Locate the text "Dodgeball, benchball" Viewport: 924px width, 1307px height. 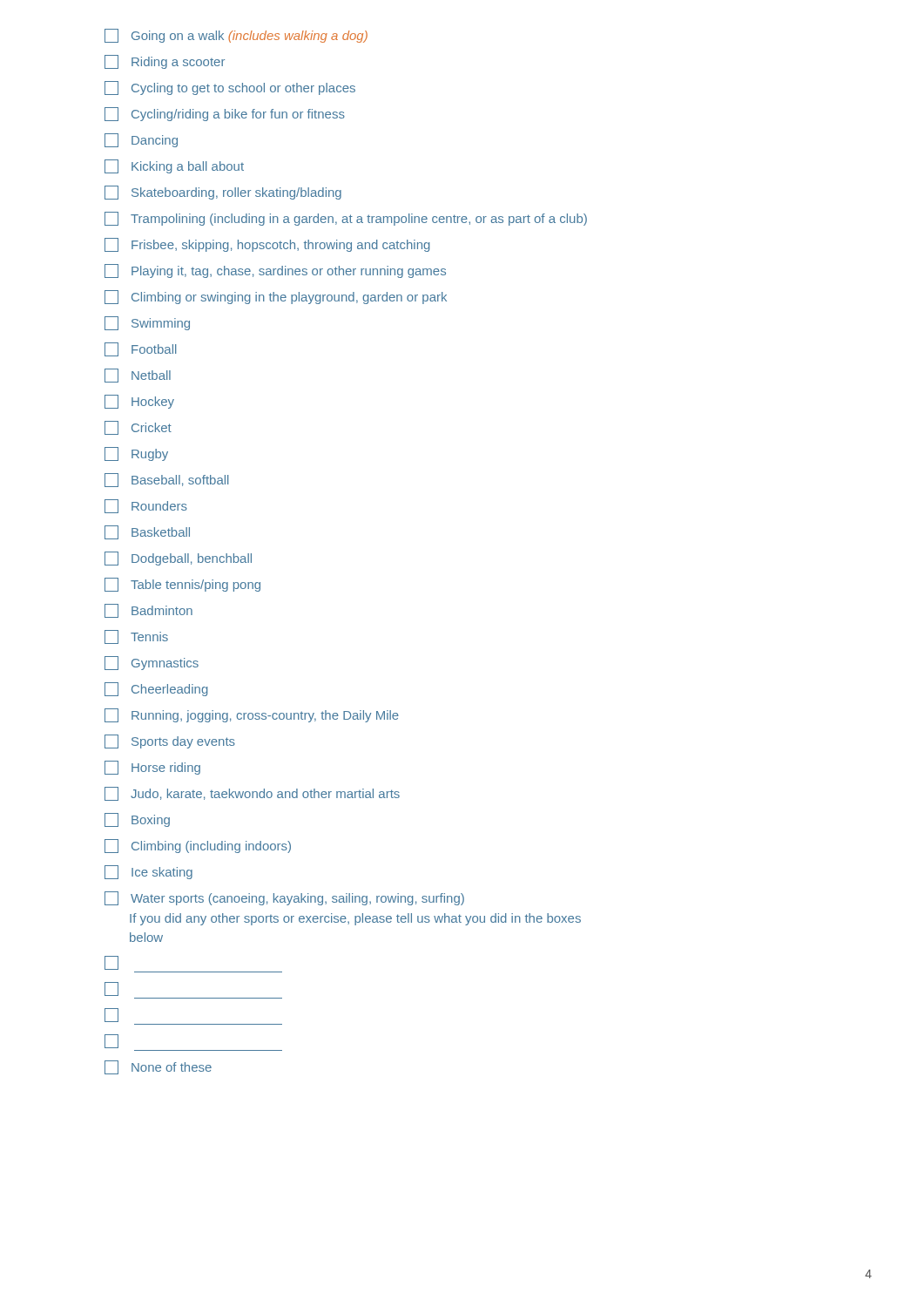178,559
